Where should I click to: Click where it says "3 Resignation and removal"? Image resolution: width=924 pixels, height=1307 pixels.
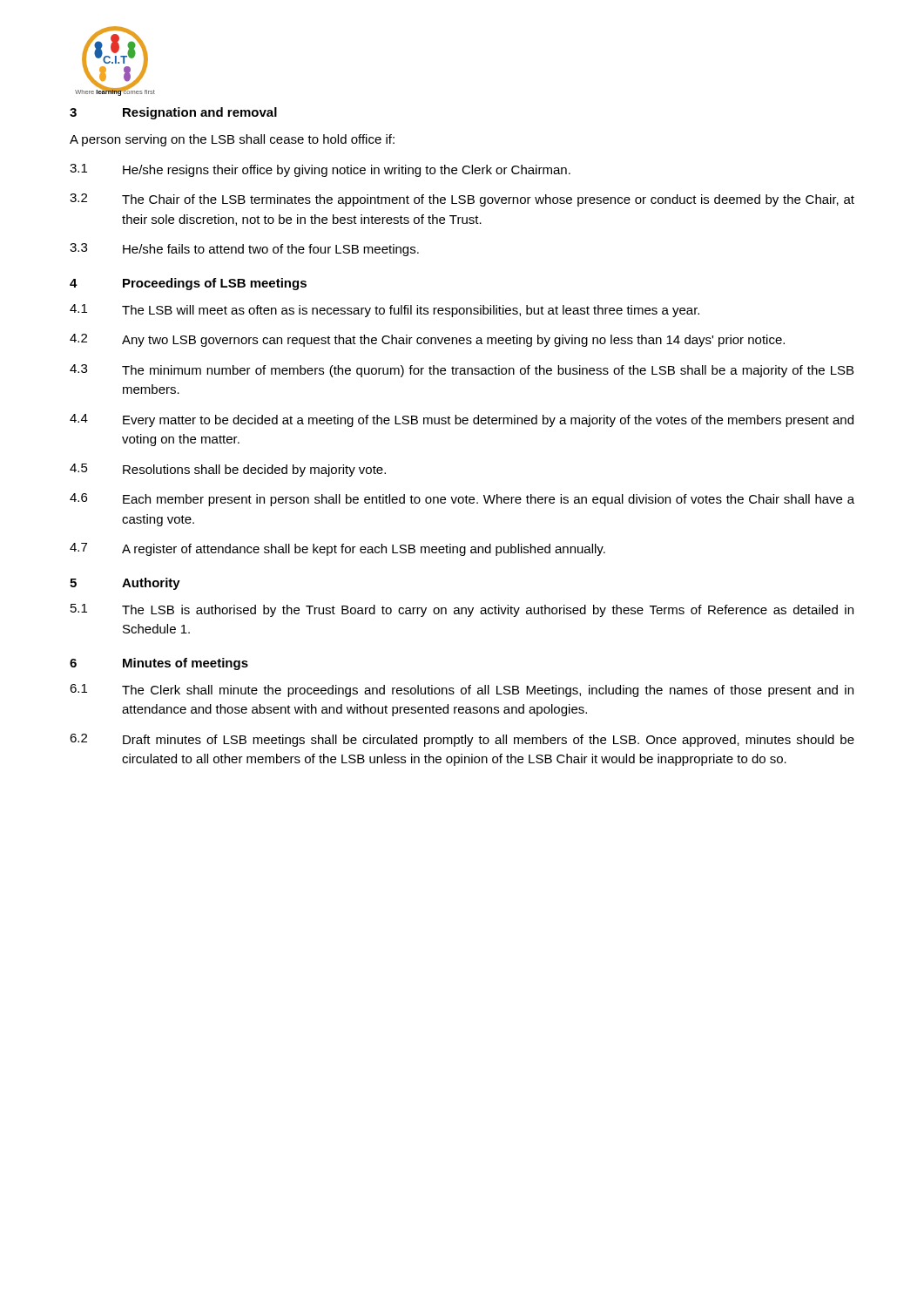(x=173, y=112)
